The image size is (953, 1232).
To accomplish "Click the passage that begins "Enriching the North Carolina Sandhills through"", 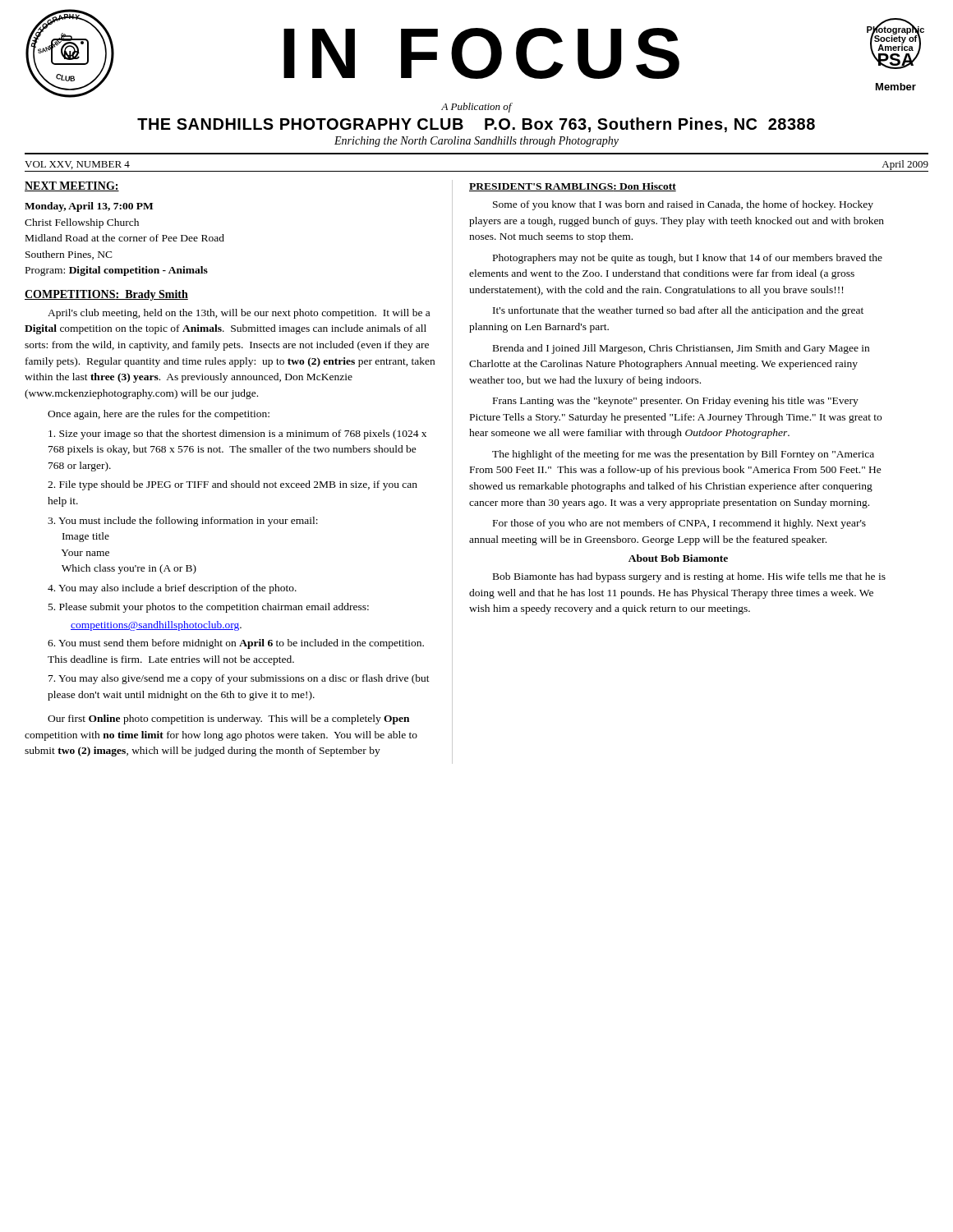I will [x=476, y=141].
